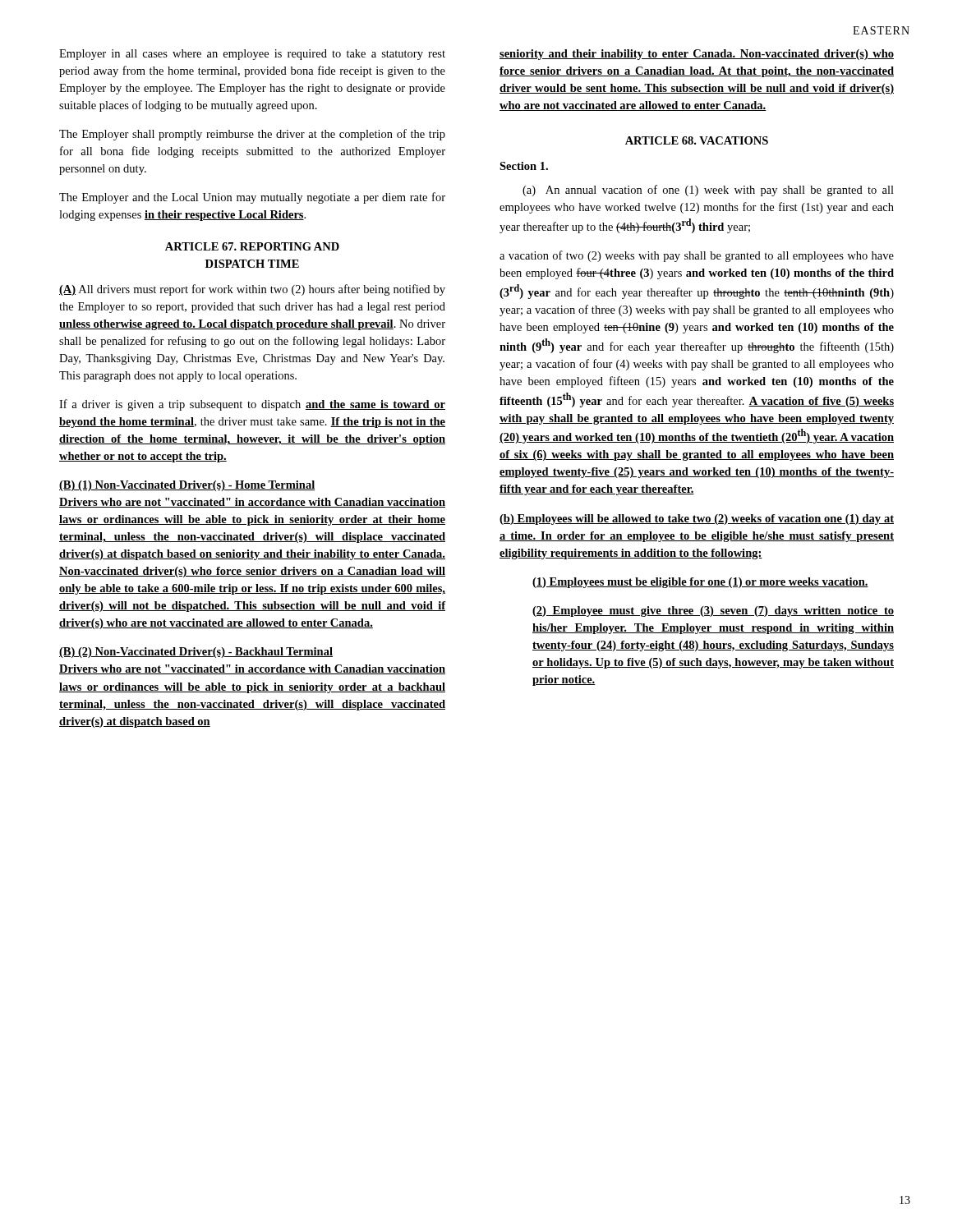Find "Section 1." on this page

tap(524, 166)
